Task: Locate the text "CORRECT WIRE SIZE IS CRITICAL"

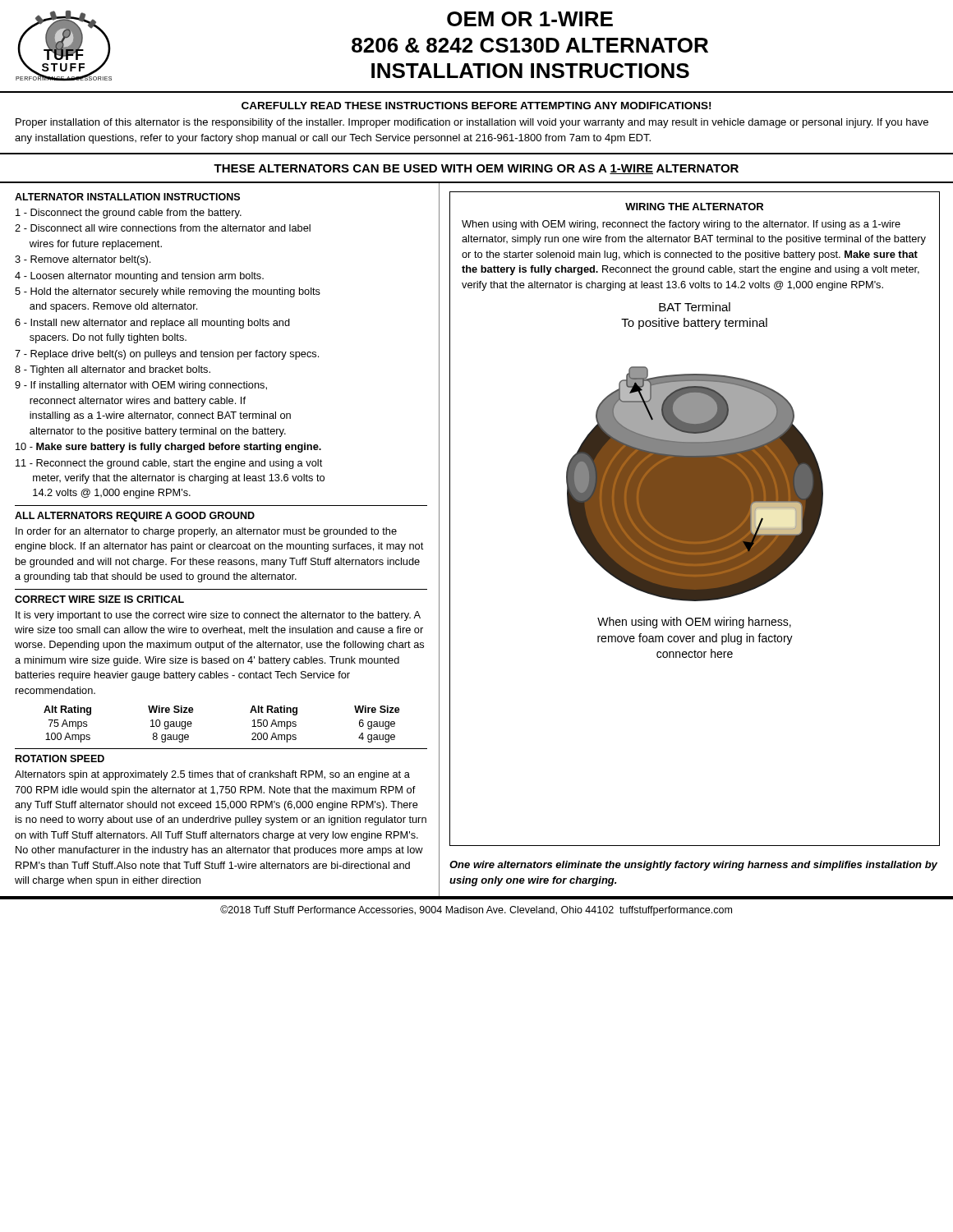Action: point(99,599)
